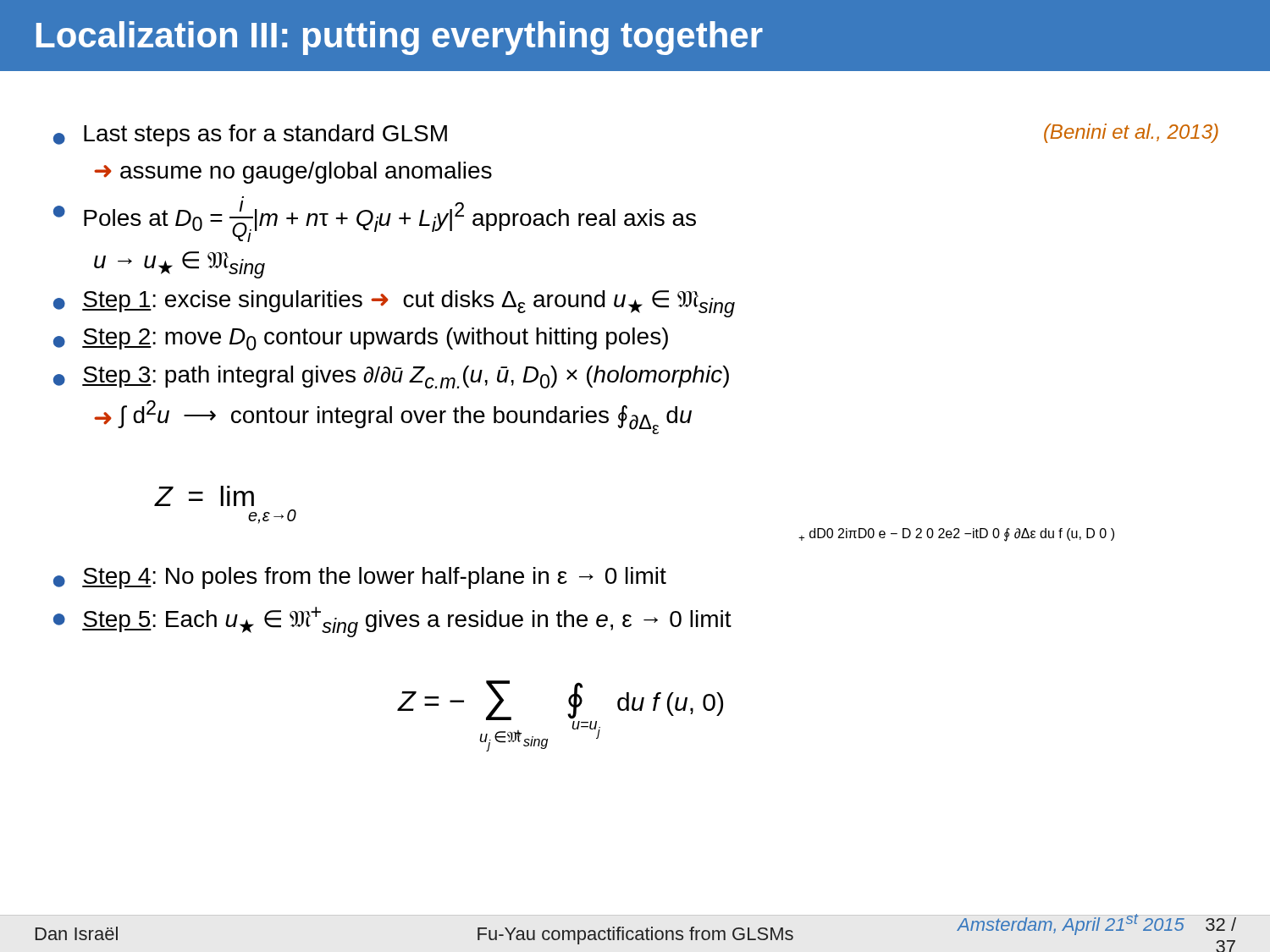Find the block on this page that starts "● Step 5: Each u★ ∈"
This screenshot has width=1270, height=952.
click(x=635, y=620)
